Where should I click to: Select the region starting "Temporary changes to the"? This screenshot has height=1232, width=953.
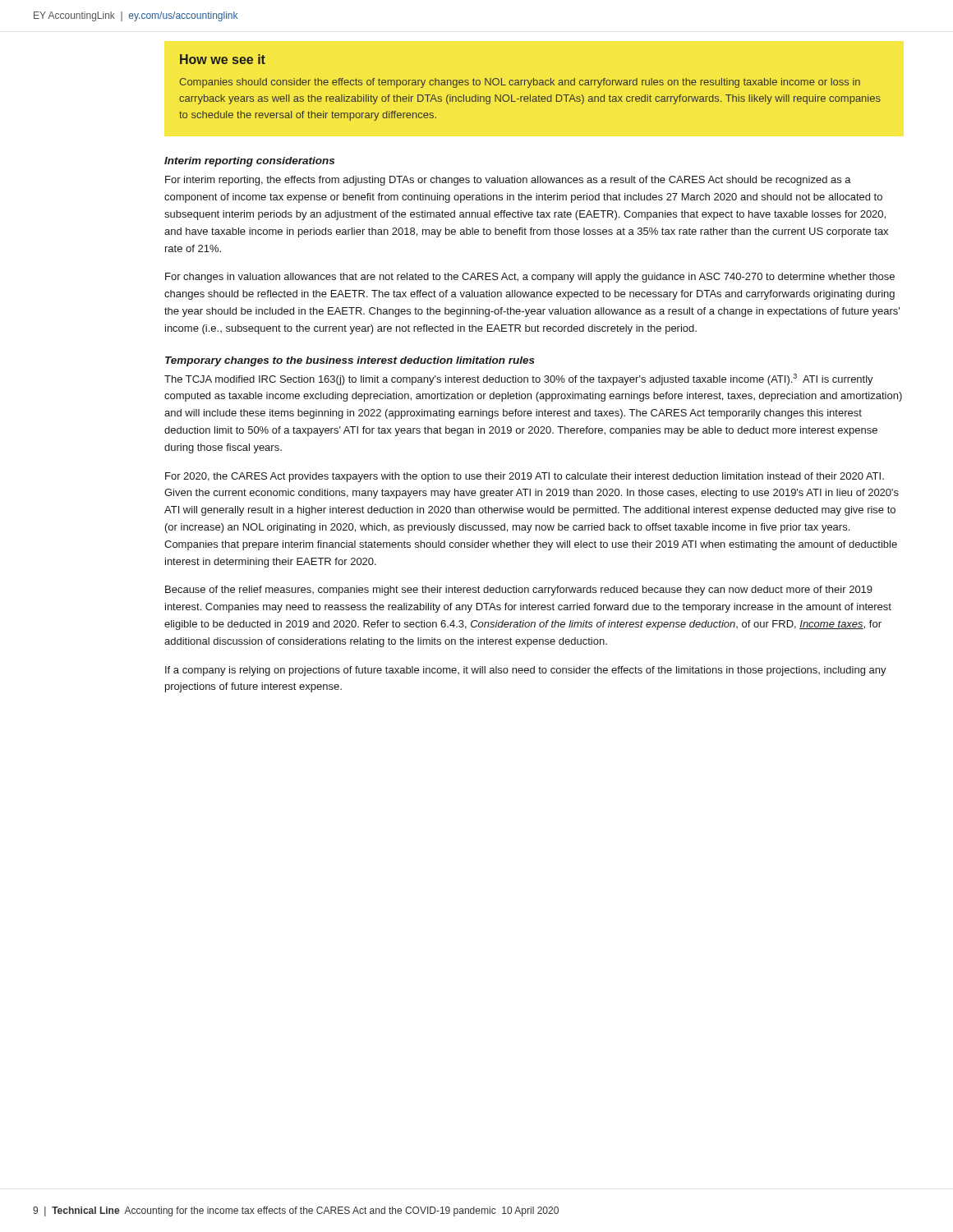pos(350,360)
